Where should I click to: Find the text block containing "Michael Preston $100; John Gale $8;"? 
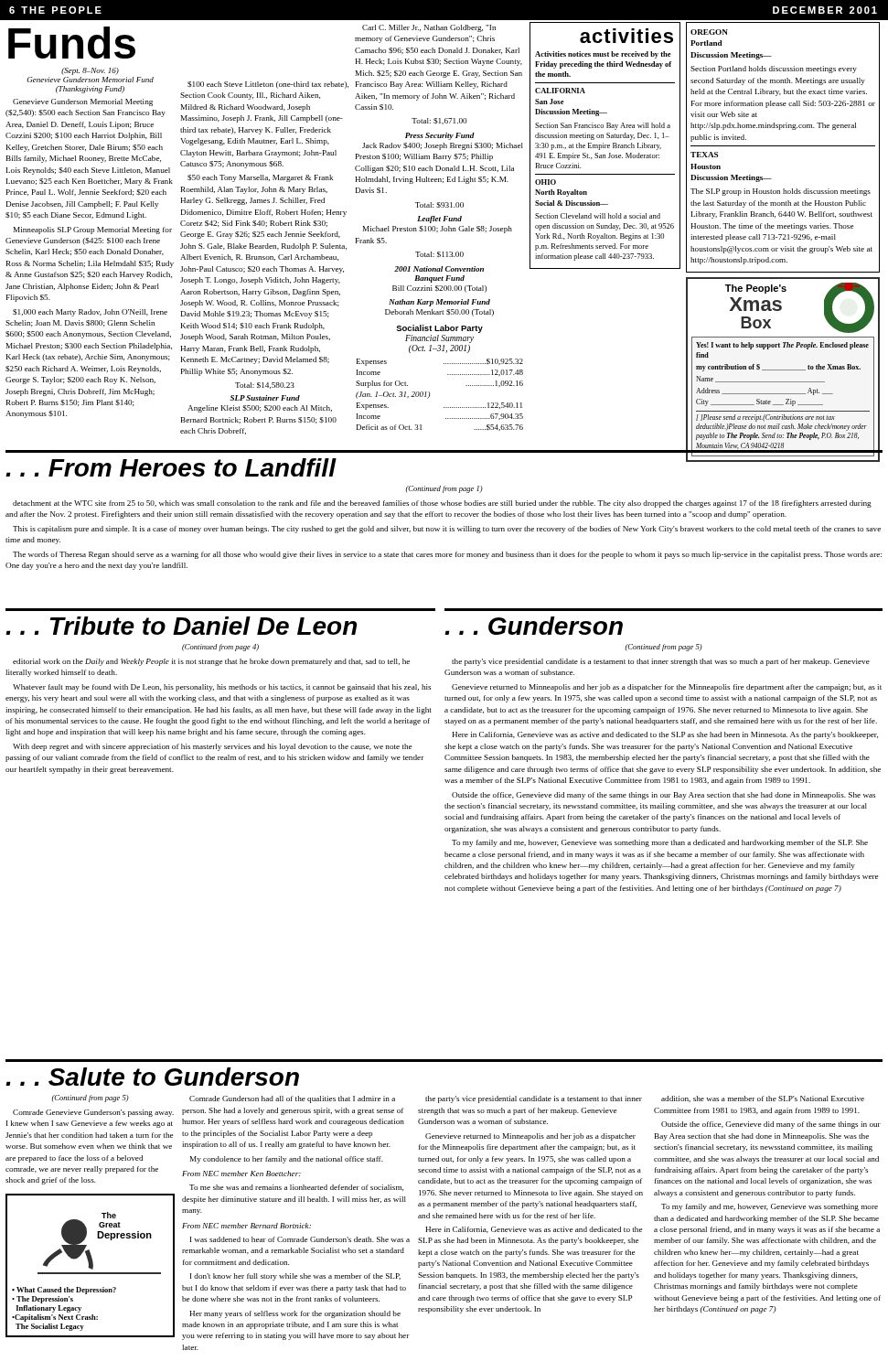tap(439, 242)
